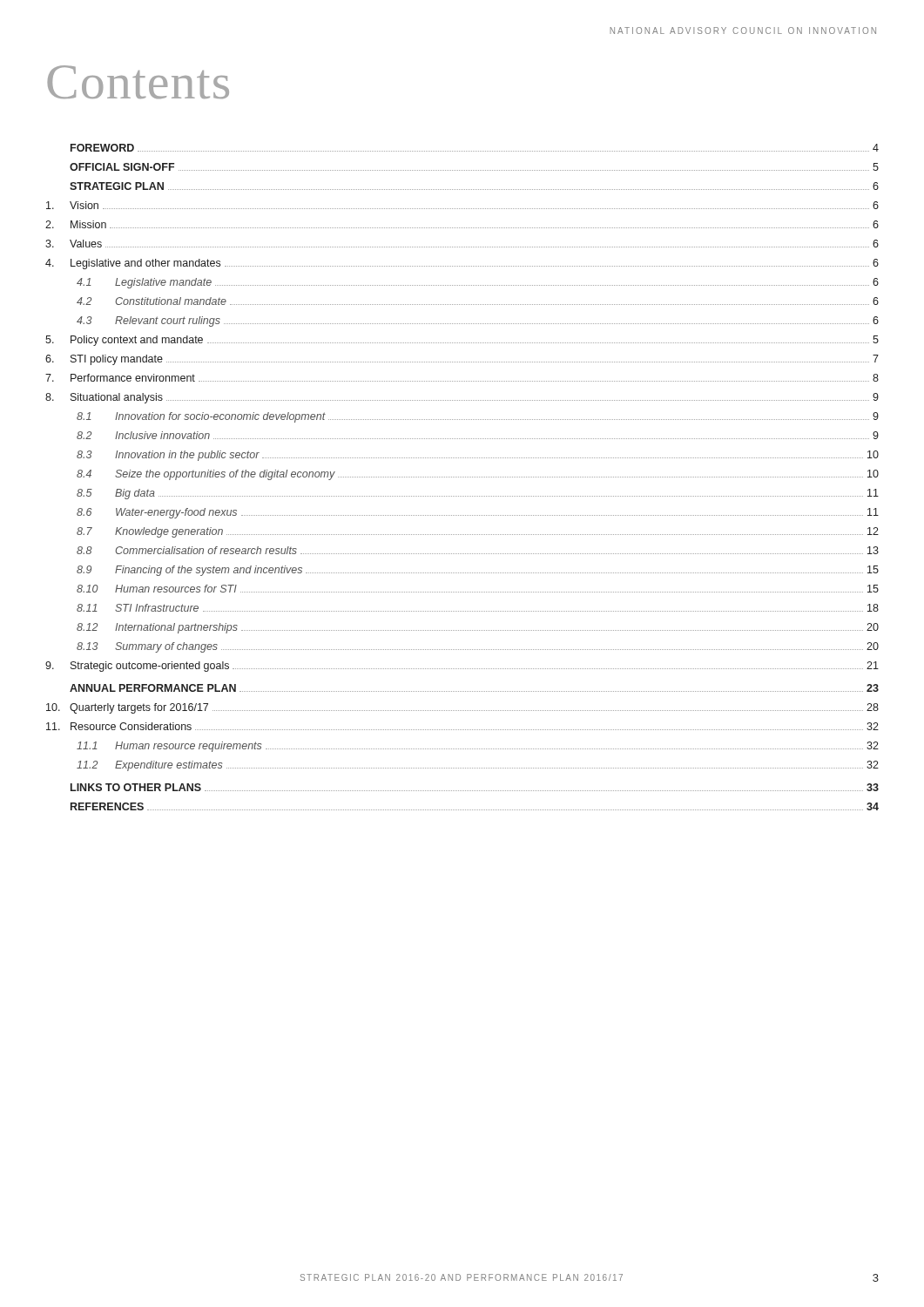
Task: Click where it says "8.8 Commercialisation of research results 13"
Action: point(478,551)
